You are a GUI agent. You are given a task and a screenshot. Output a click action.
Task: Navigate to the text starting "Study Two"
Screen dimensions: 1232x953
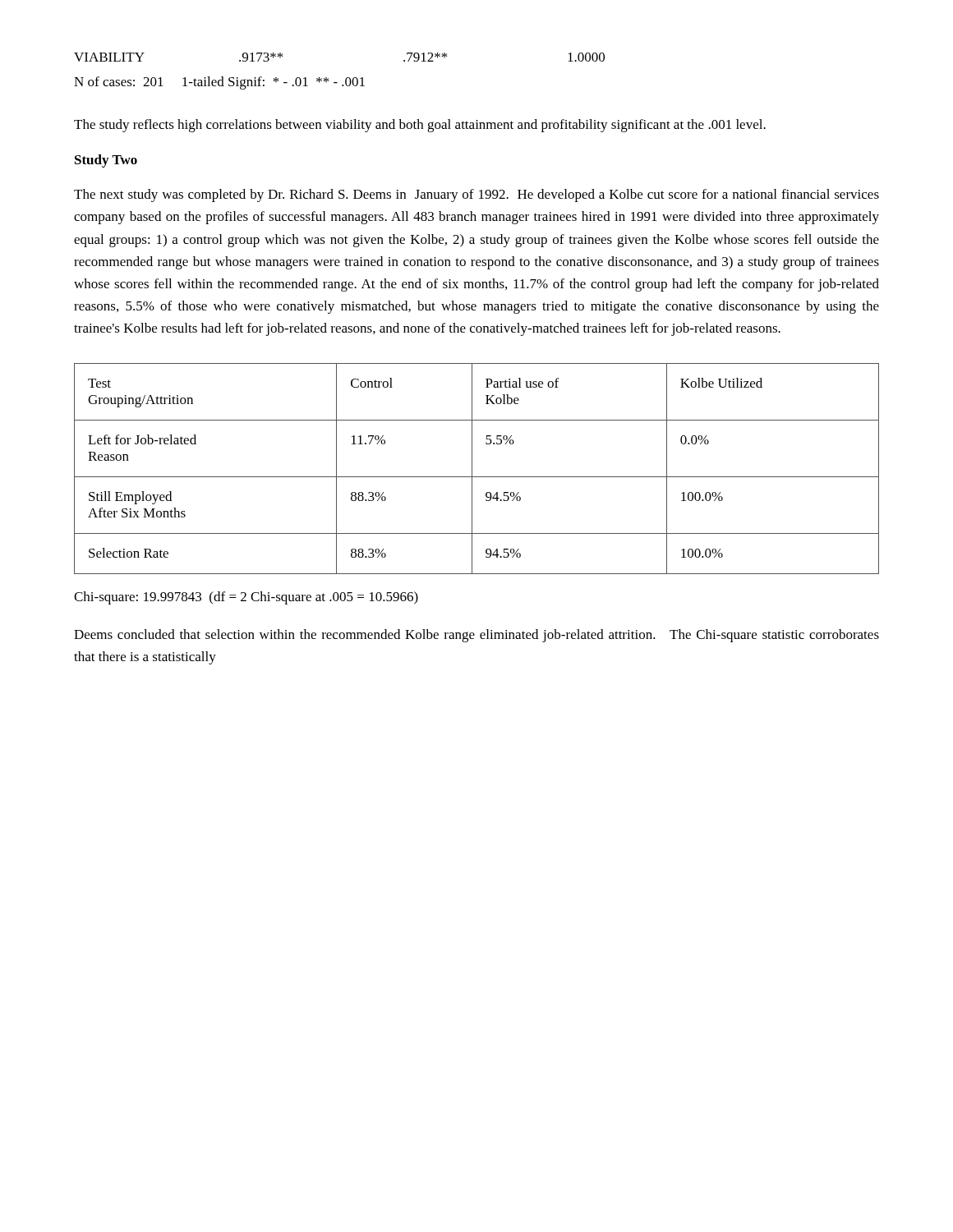pos(106,160)
